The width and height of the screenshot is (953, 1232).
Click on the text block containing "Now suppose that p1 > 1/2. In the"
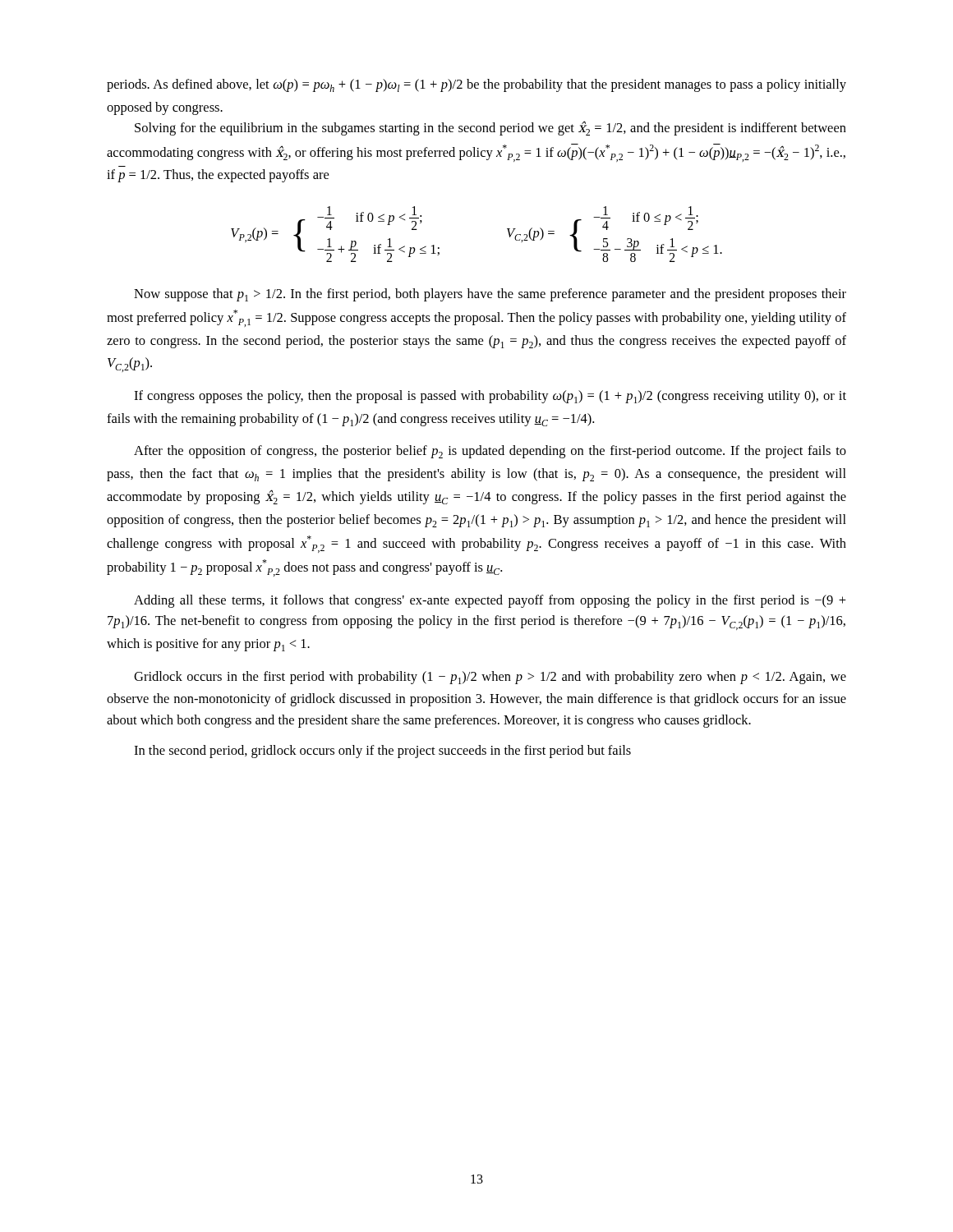476,329
